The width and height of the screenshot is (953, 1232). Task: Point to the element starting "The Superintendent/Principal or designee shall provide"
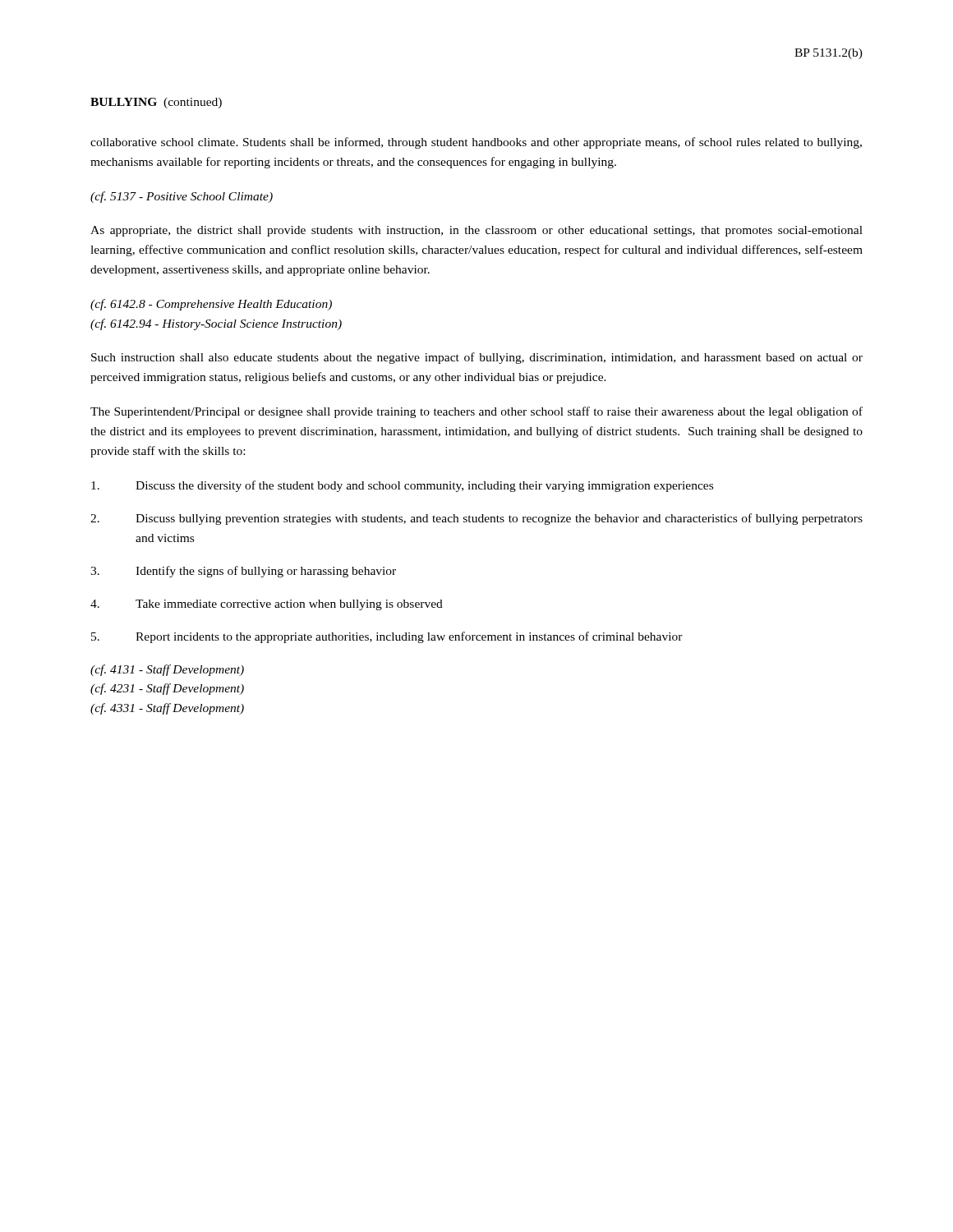coord(476,431)
